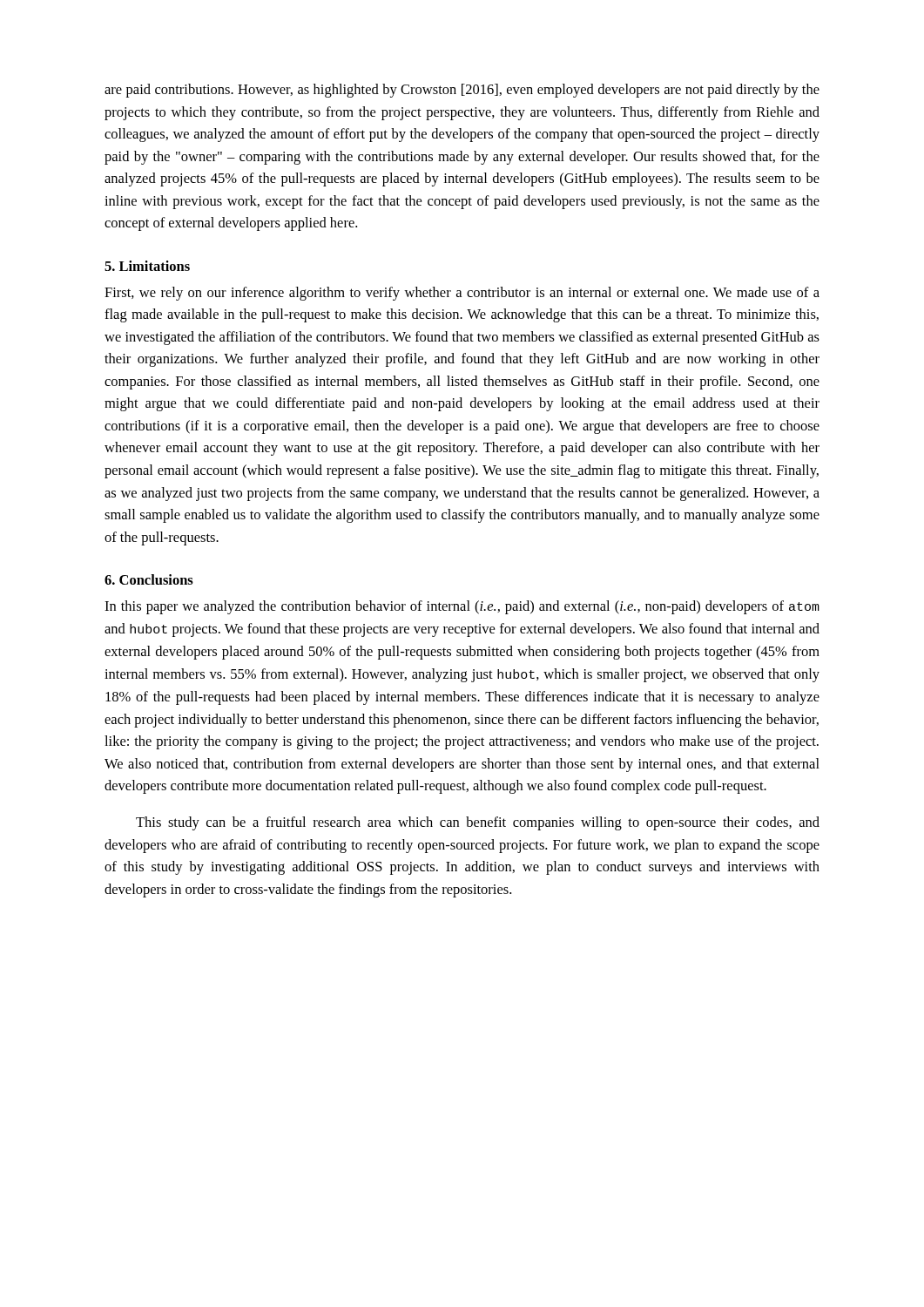The height and width of the screenshot is (1307, 924).
Task: Click on the text block starting "5. Limitations"
Action: [x=147, y=266]
